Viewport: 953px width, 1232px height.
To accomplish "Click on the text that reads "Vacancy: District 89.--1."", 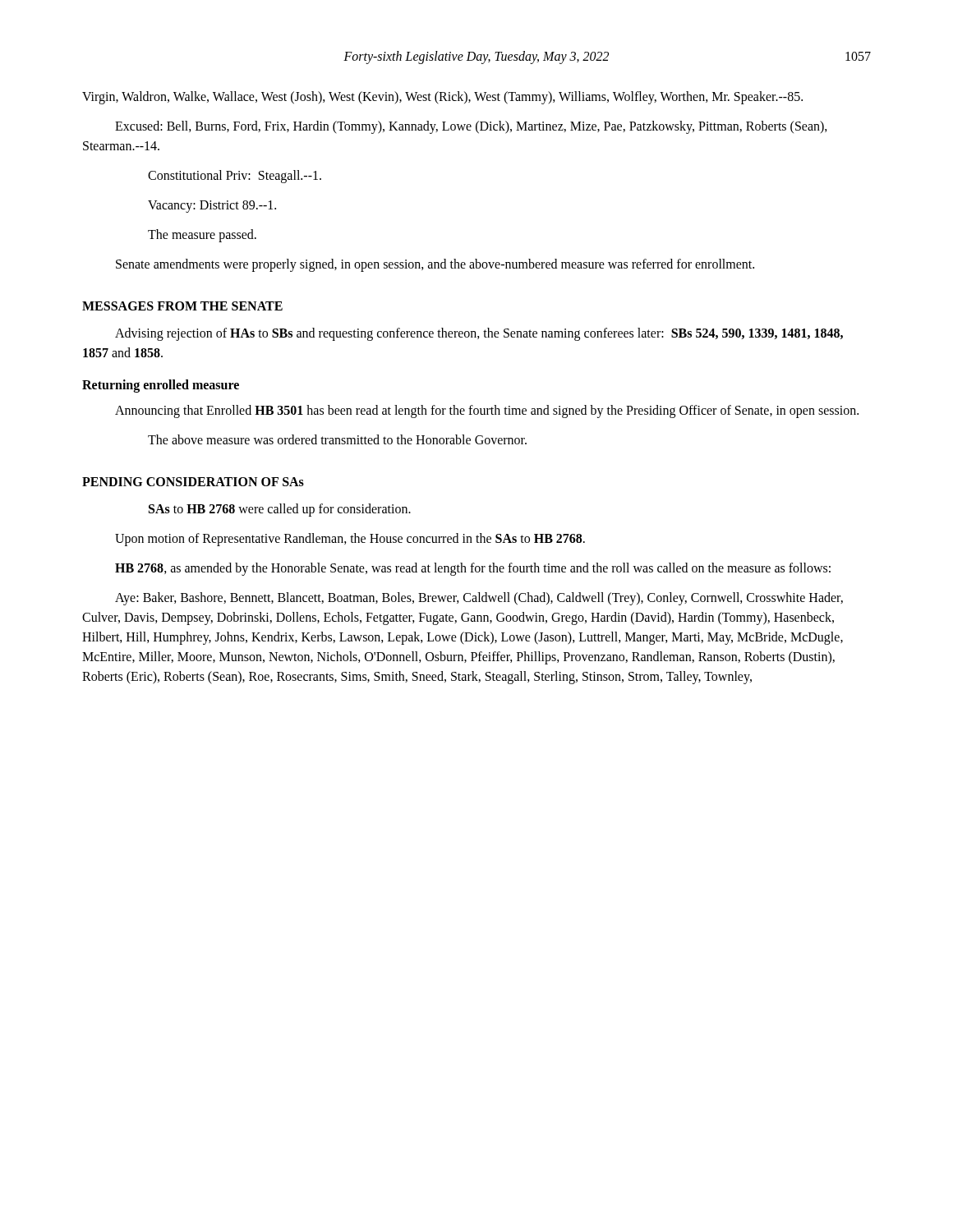I will [x=213, y=205].
